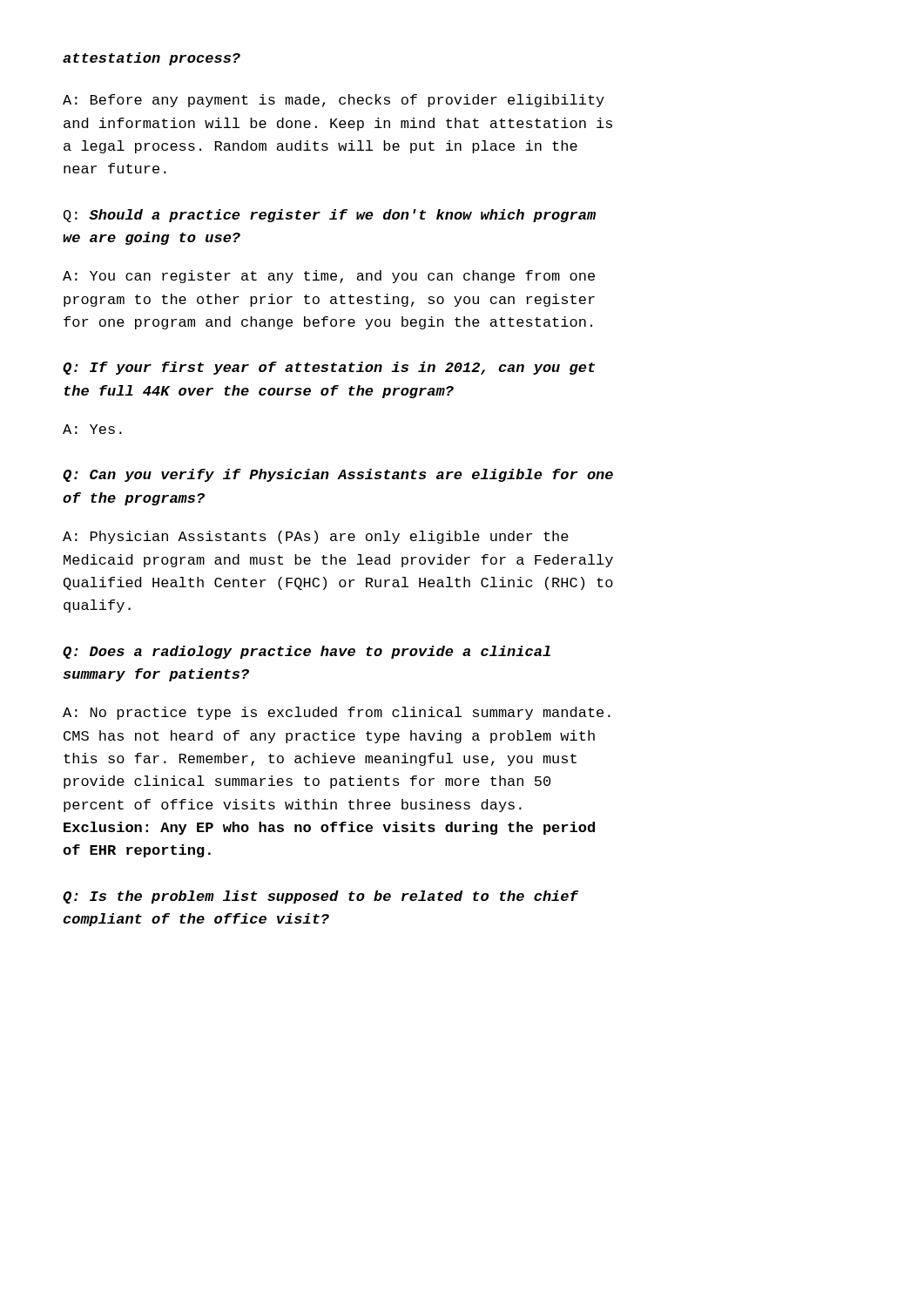
Task: Select the text containing "A: Yes."
Action: 92,429
